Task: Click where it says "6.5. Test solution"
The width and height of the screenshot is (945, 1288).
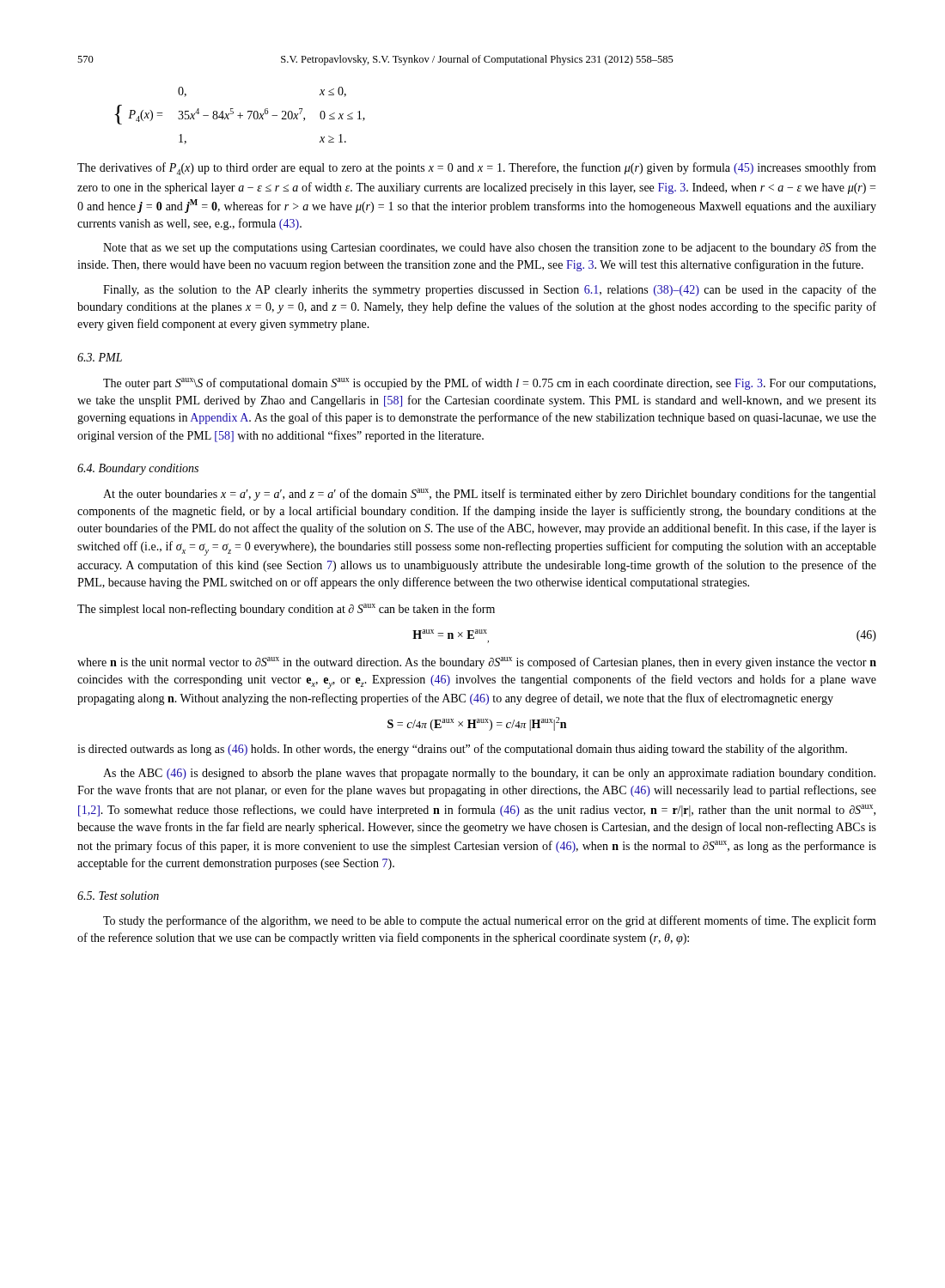Action: [x=118, y=896]
